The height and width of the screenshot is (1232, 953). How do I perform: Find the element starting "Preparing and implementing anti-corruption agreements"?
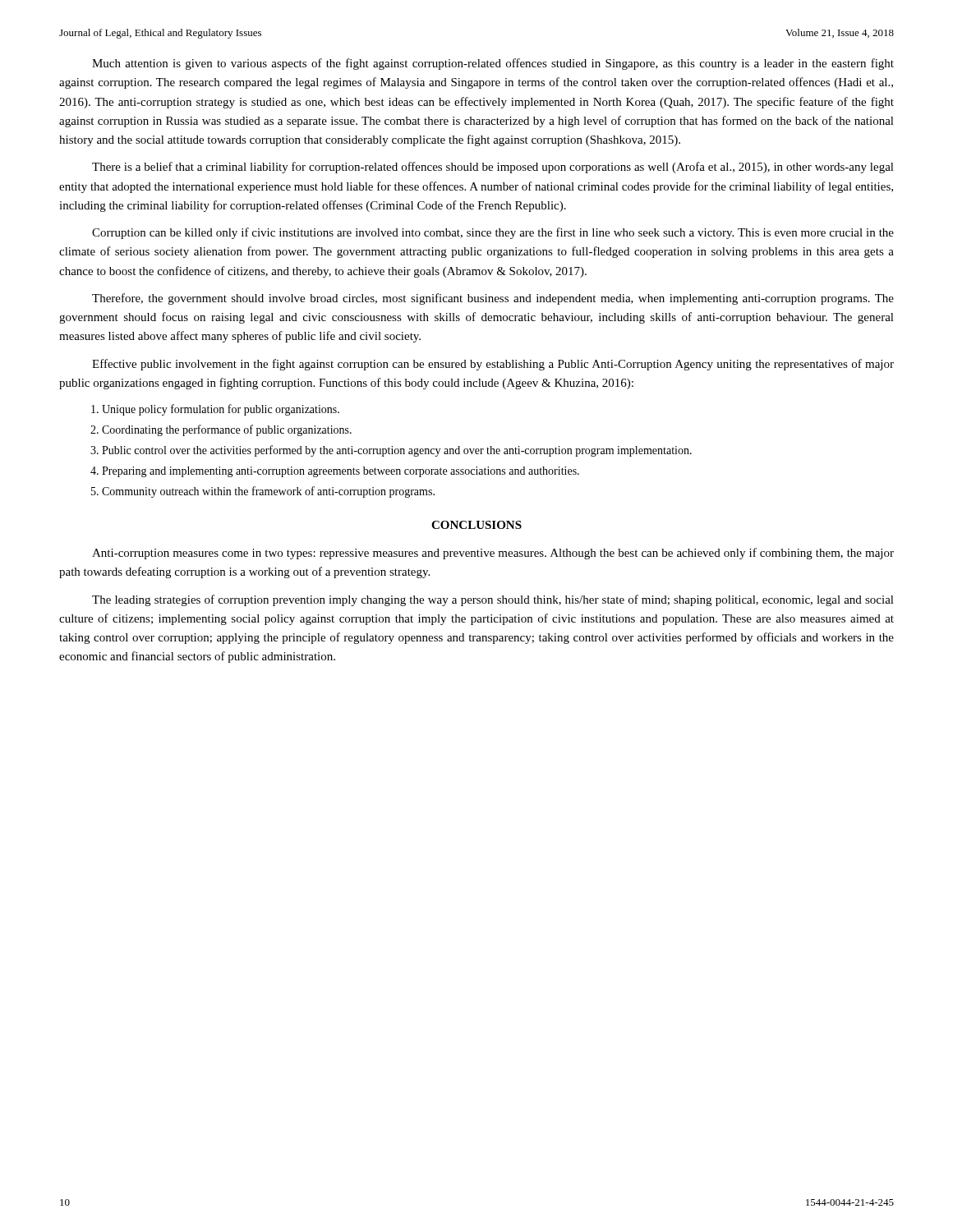(x=498, y=471)
